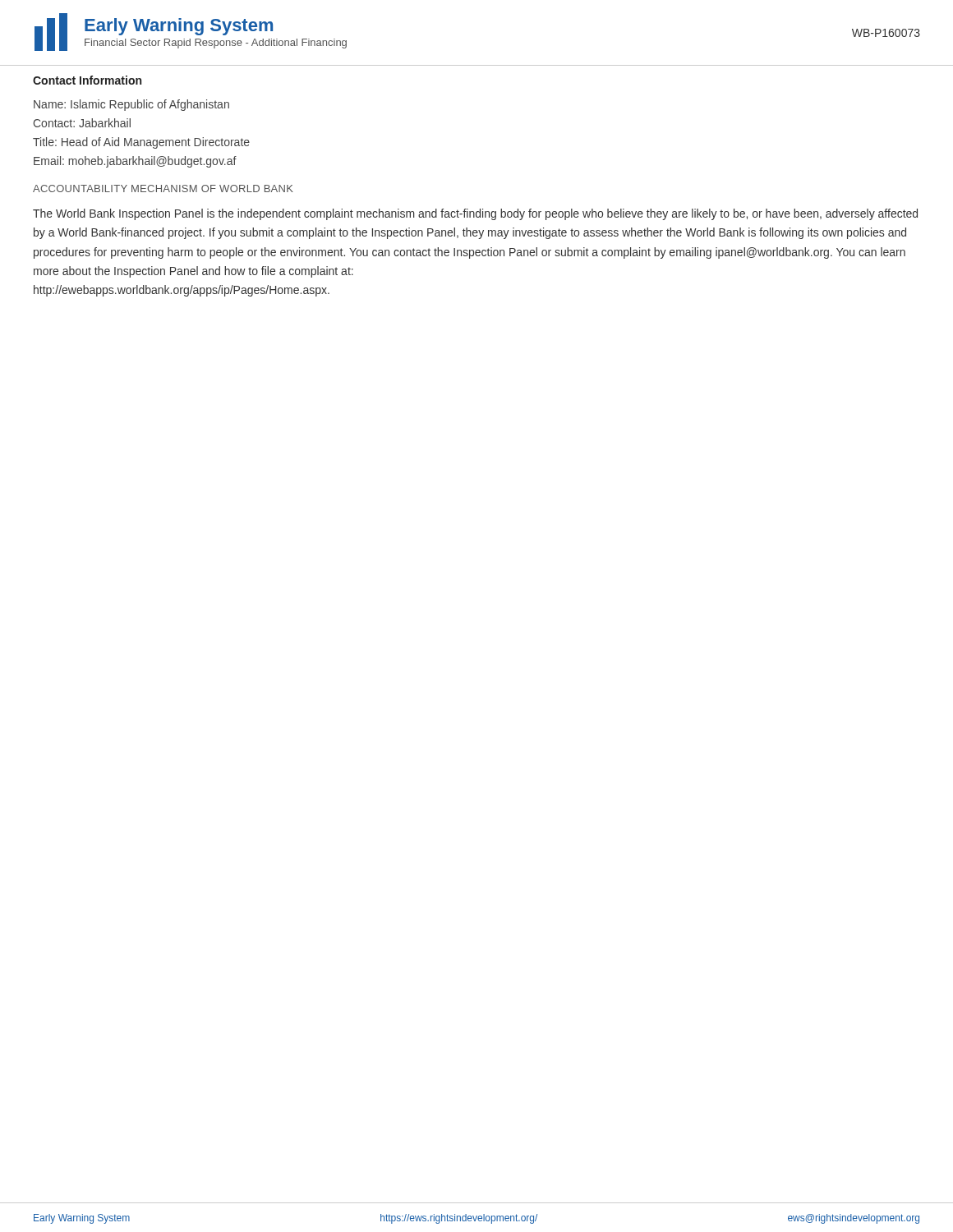The width and height of the screenshot is (953, 1232).
Task: Point to the block beginning "ACCOUNTABILITY MECHANISM OF"
Action: 163,189
